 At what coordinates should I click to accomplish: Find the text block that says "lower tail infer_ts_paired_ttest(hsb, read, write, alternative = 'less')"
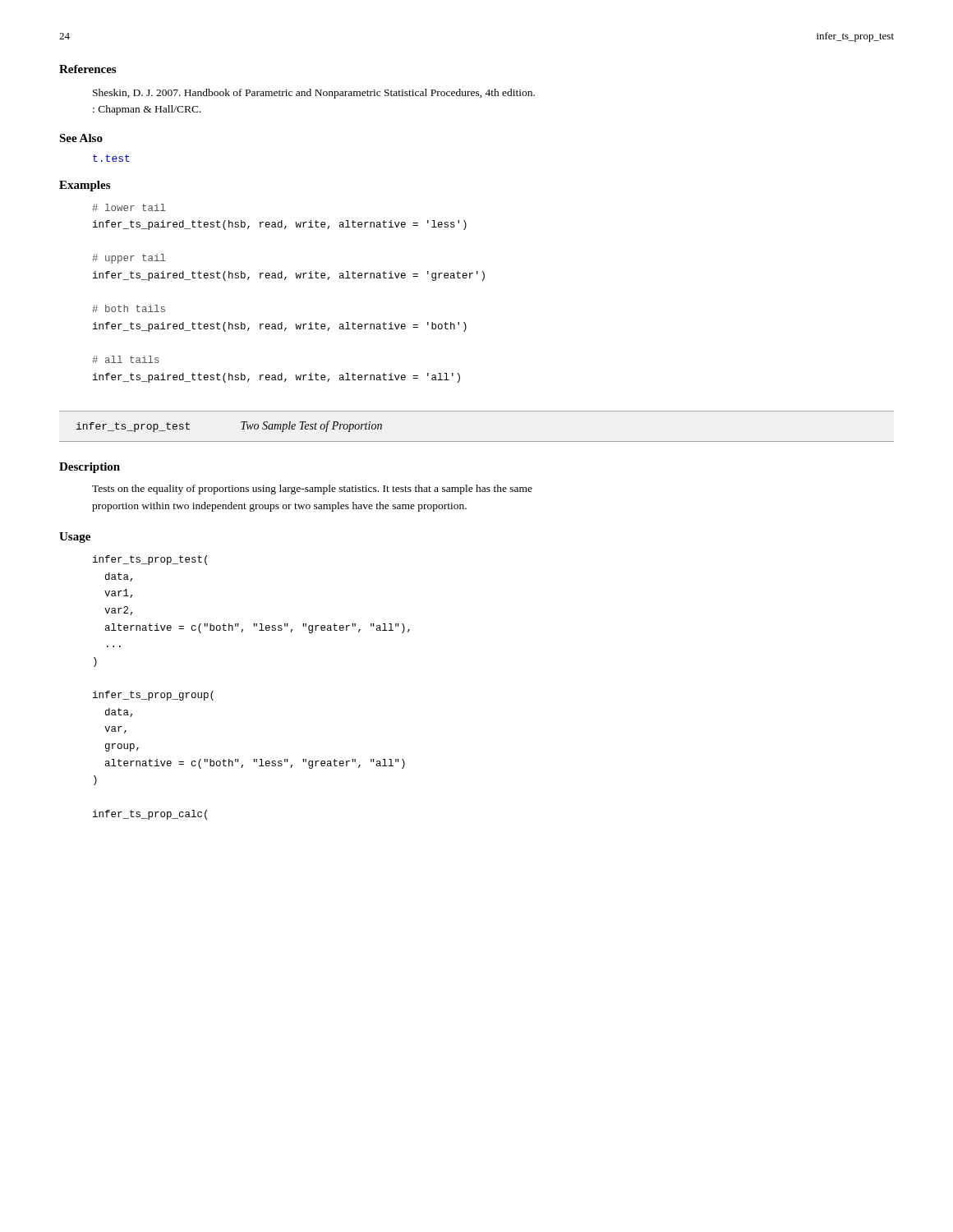point(129,207)
